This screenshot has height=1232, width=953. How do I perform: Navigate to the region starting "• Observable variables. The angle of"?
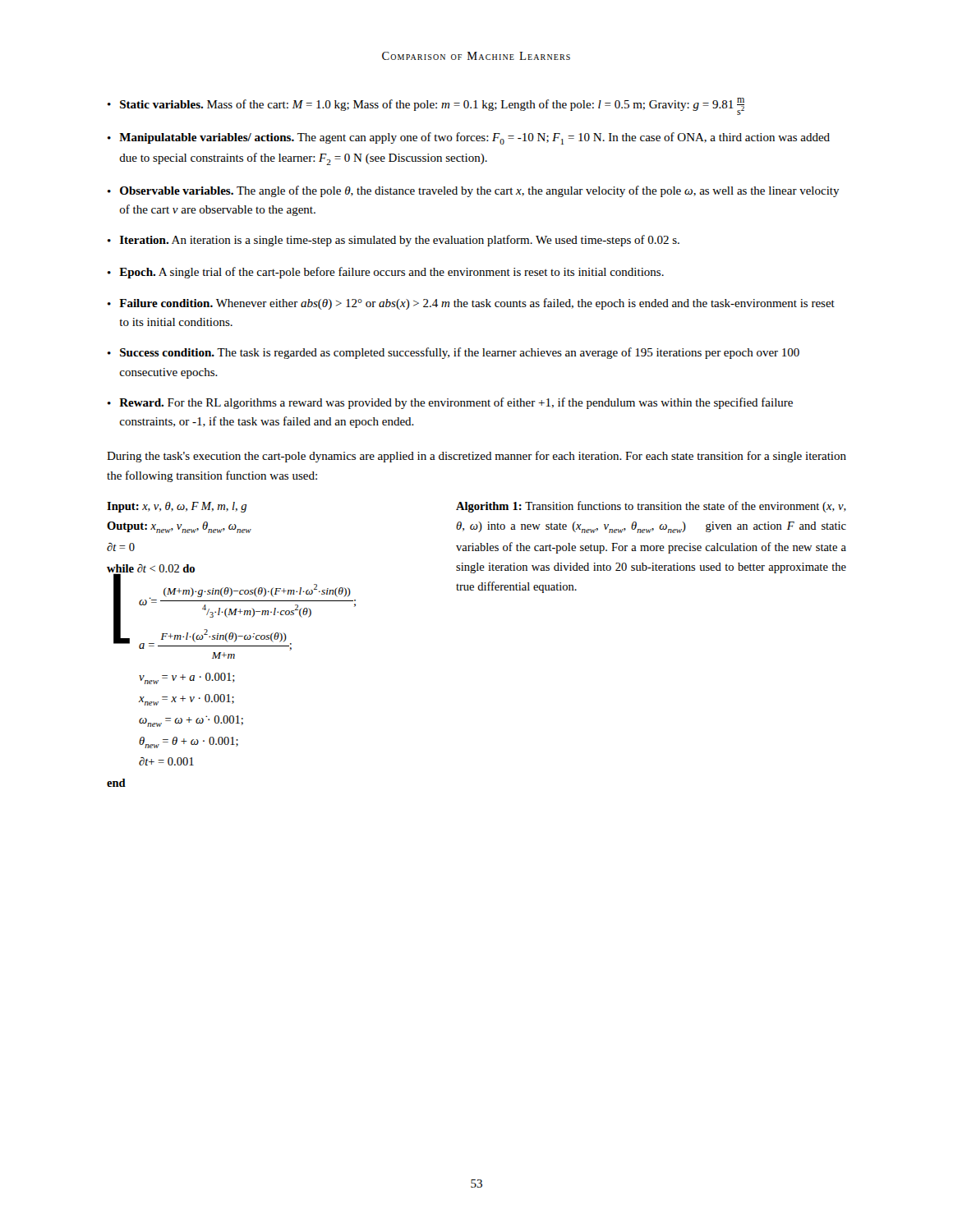(x=476, y=200)
